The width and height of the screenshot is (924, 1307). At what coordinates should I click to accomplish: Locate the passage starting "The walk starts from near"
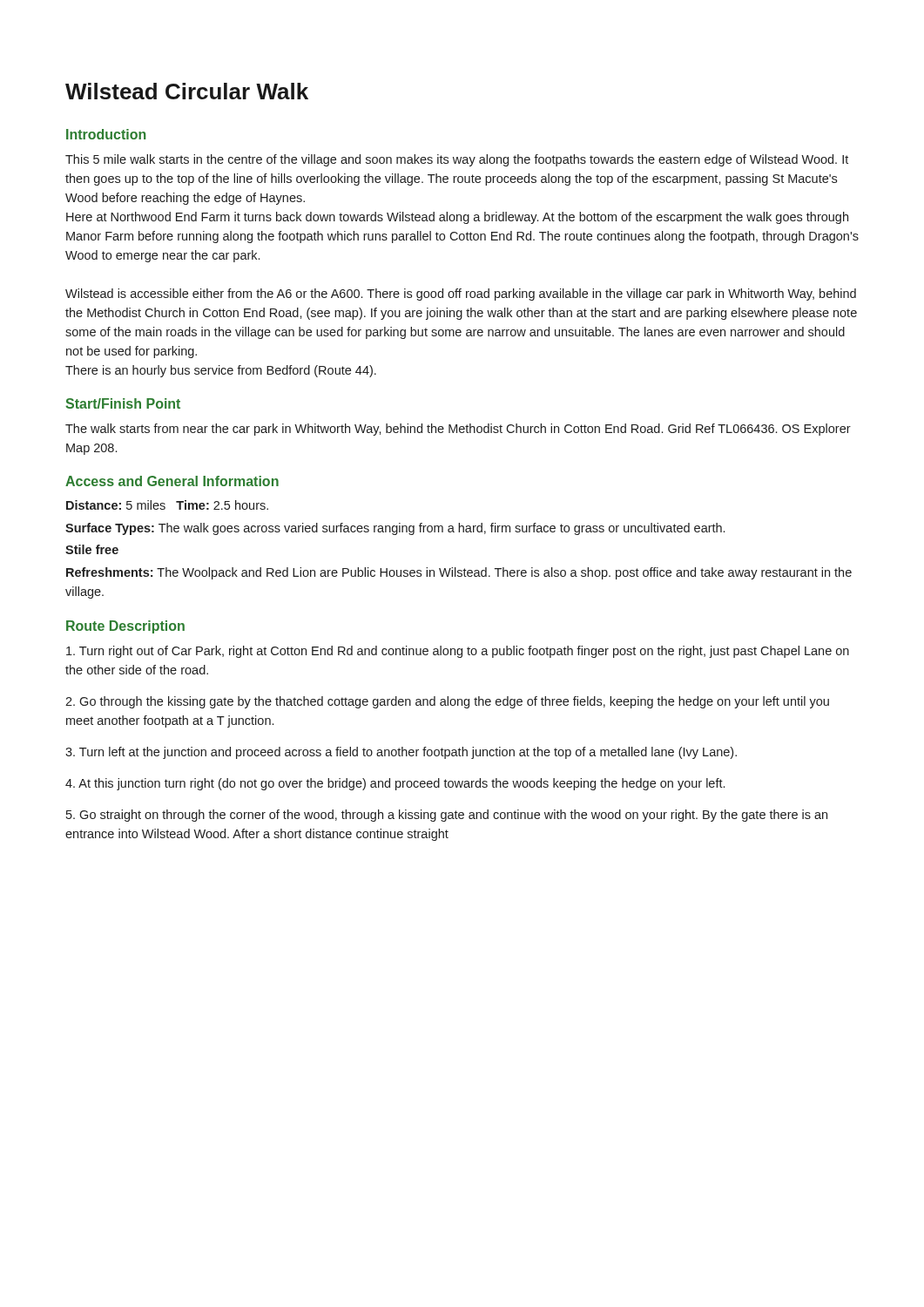tap(462, 438)
